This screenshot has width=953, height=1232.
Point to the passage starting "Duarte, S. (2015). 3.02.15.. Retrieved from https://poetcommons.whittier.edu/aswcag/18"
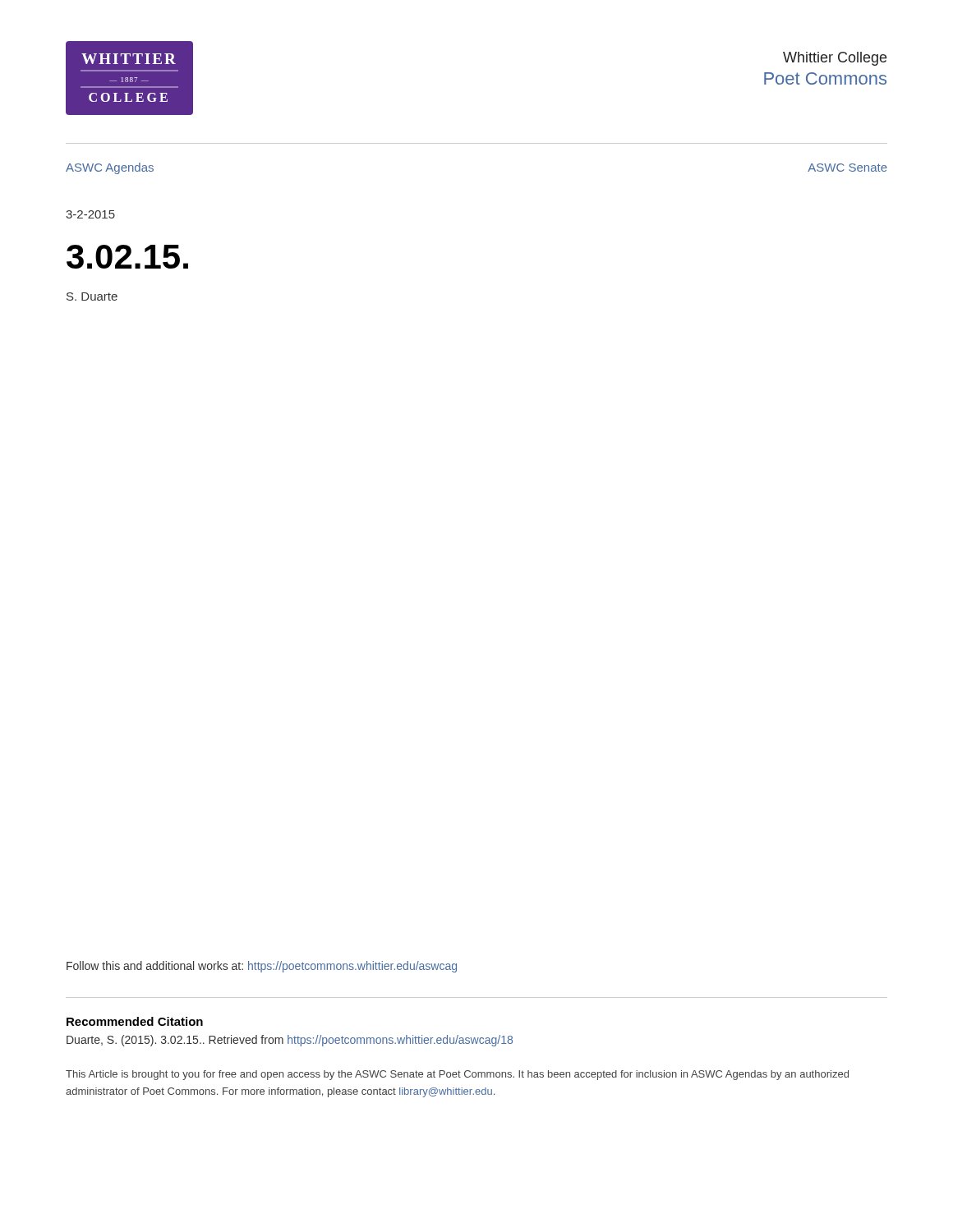(290, 1040)
